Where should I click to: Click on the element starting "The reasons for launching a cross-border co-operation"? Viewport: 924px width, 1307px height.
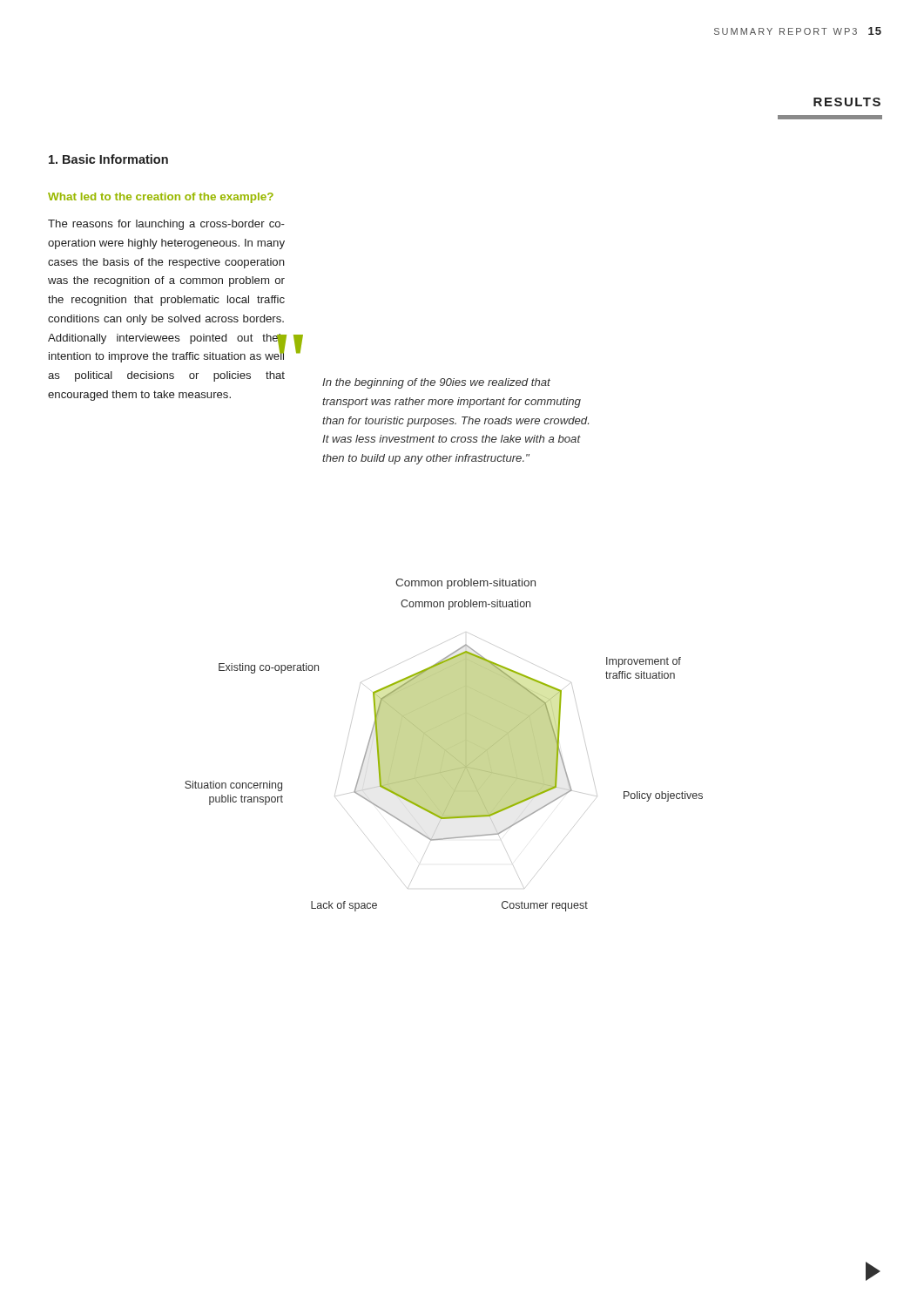point(166,309)
